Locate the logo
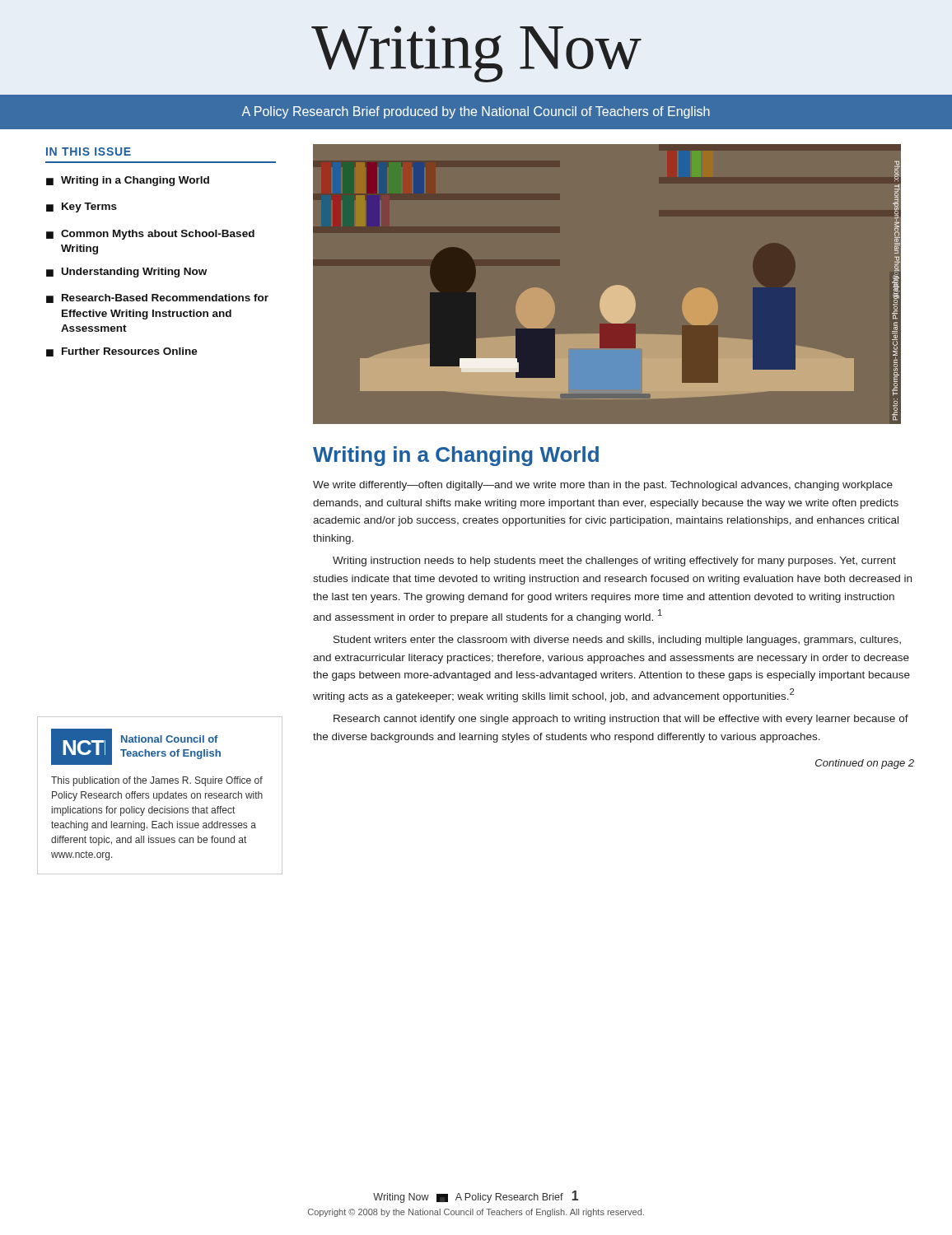 pos(160,747)
